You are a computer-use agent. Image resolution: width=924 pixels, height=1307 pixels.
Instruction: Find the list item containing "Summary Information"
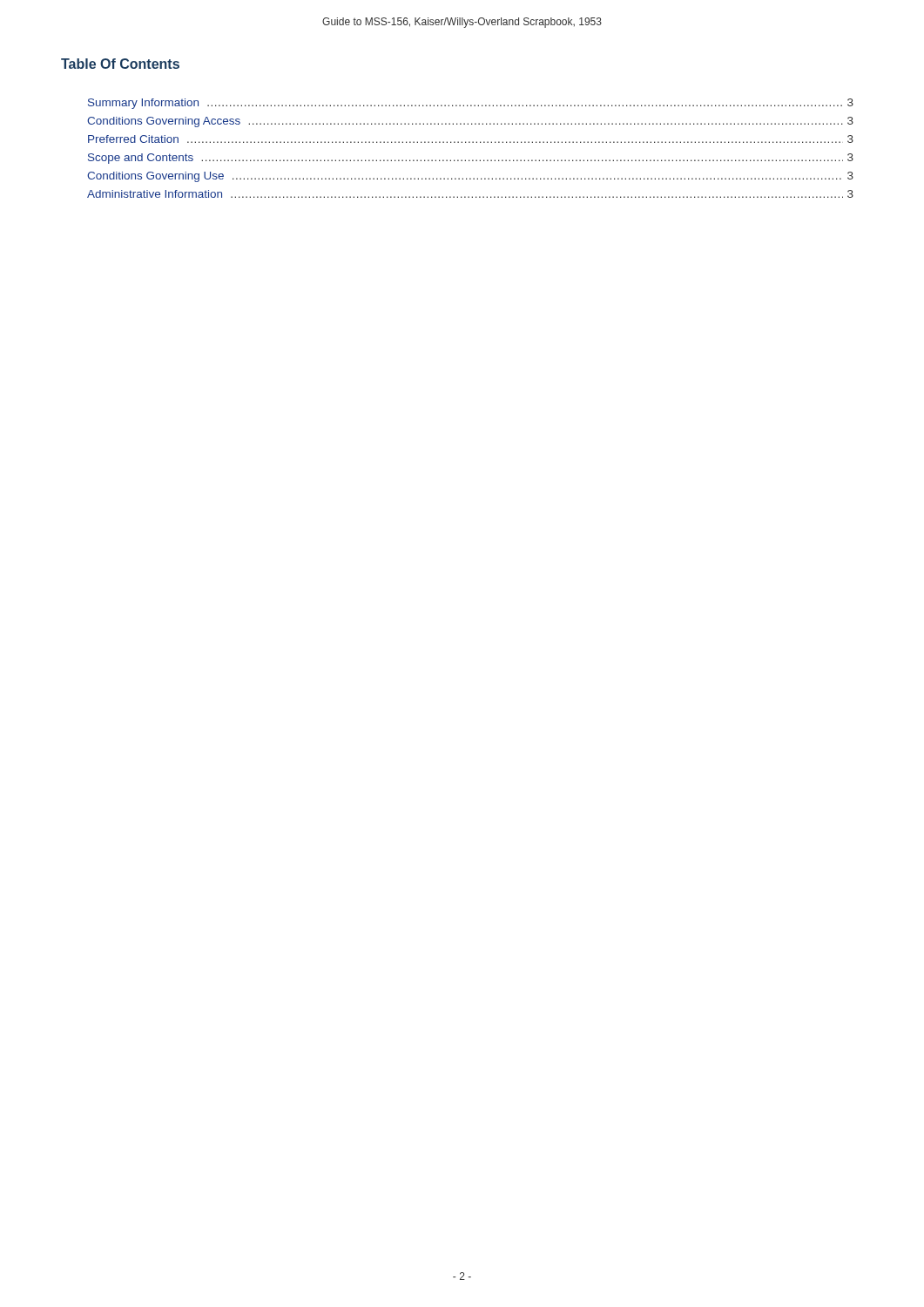(470, 102)
